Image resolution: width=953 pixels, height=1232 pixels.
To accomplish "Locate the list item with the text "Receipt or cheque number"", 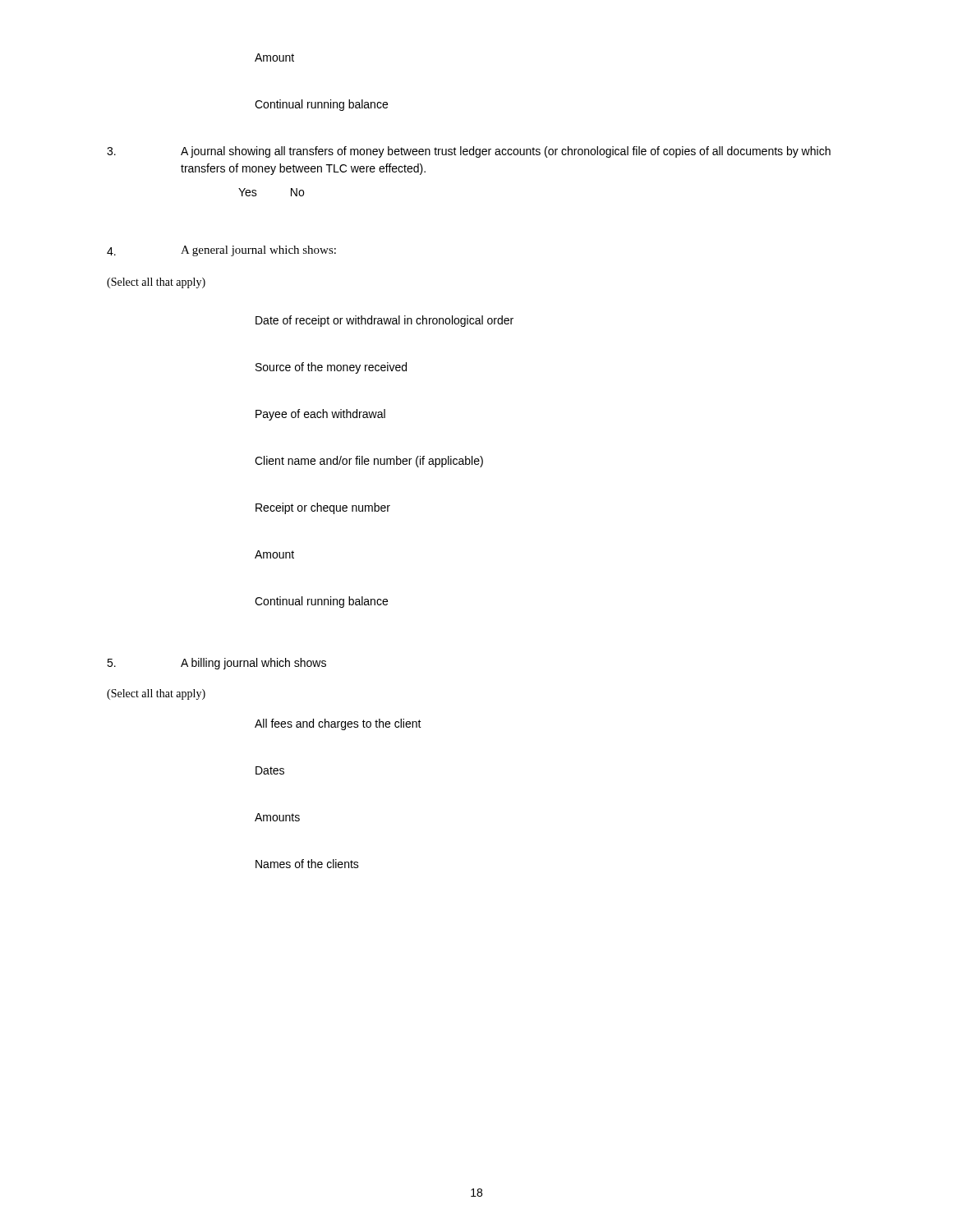I will tap(322, 508).
